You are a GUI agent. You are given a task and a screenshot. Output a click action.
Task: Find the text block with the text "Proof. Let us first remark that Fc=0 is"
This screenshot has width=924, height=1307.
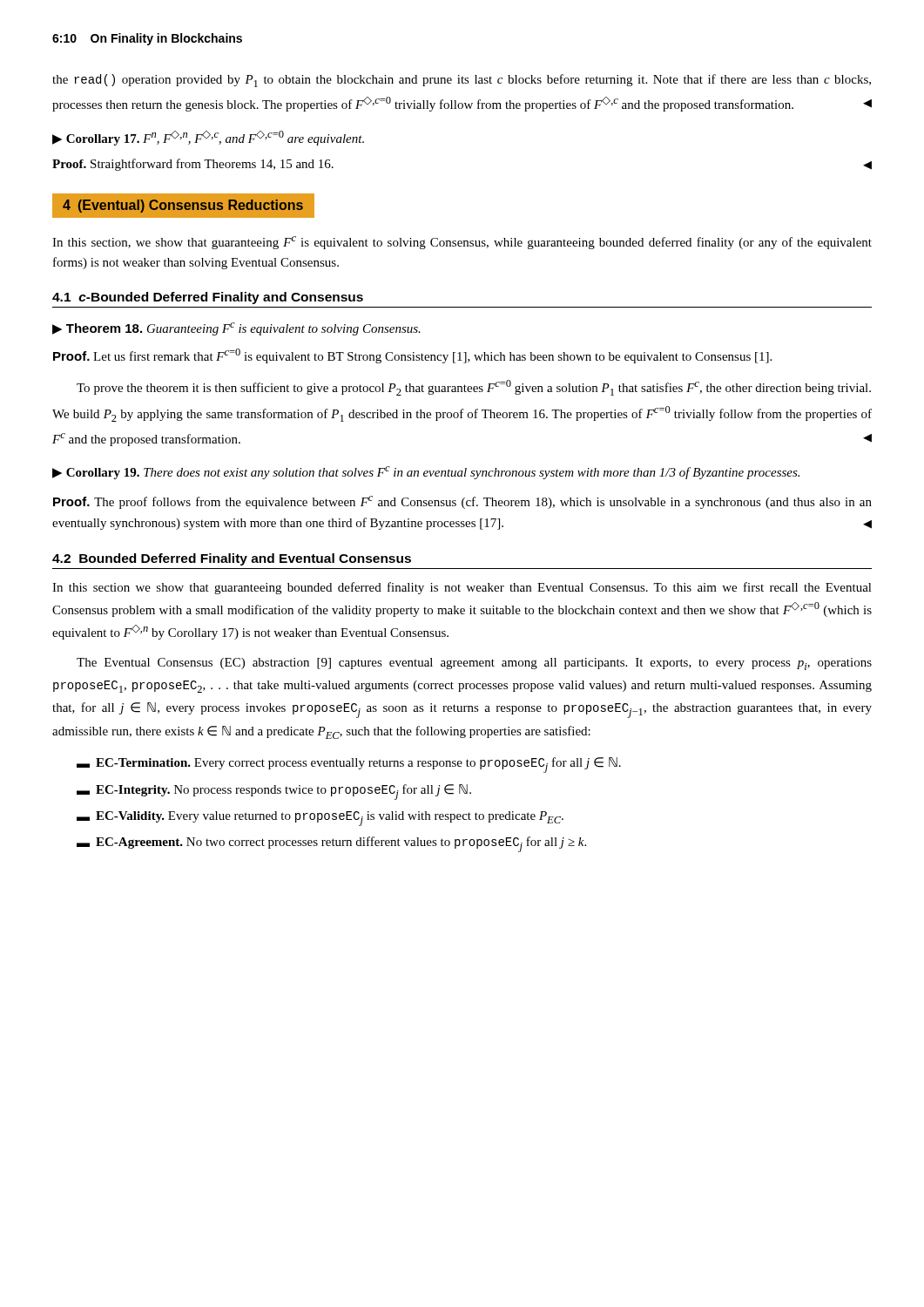[413, 355]
